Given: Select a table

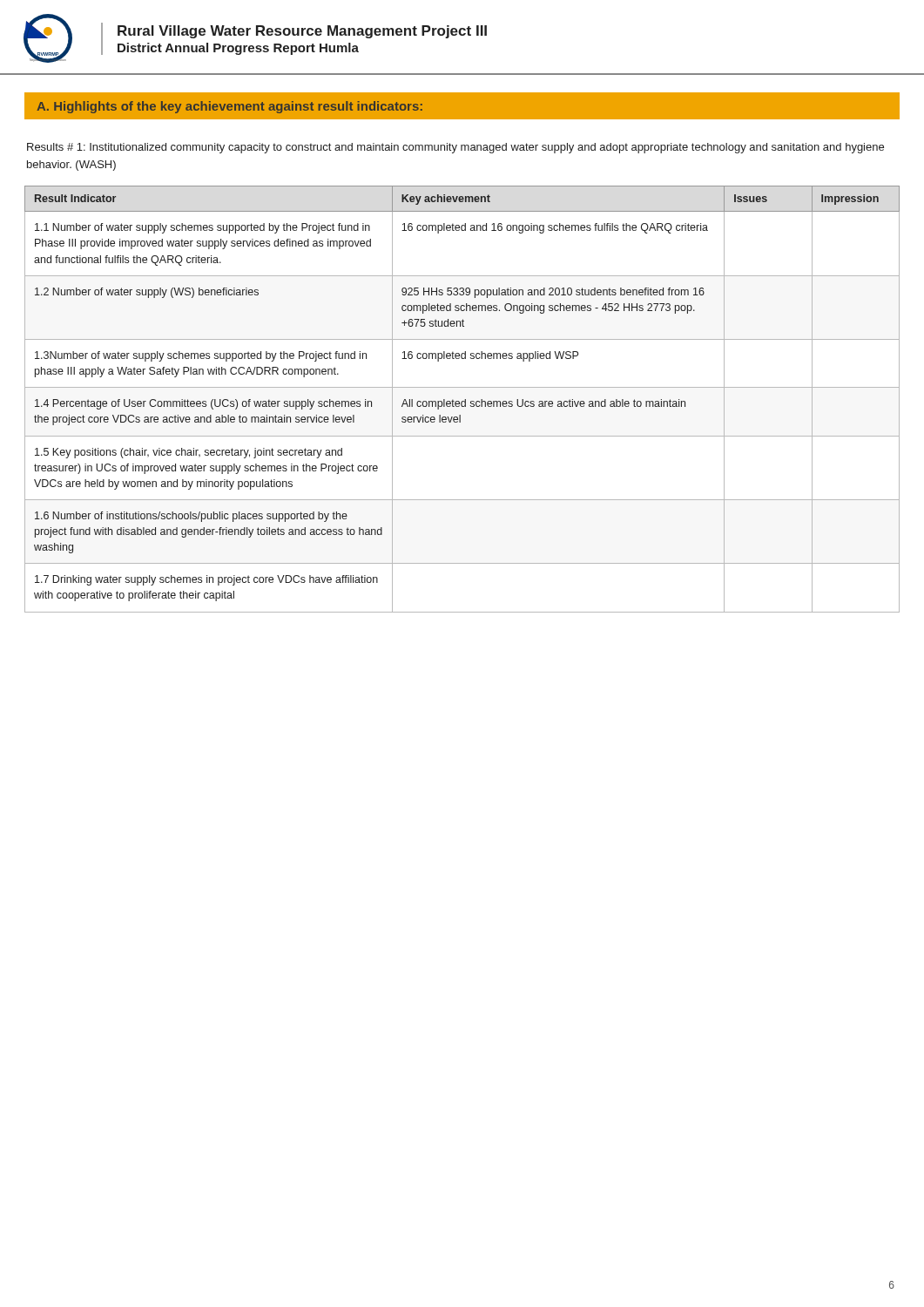Looking at the screenshot, I should (x=462, y=399).
